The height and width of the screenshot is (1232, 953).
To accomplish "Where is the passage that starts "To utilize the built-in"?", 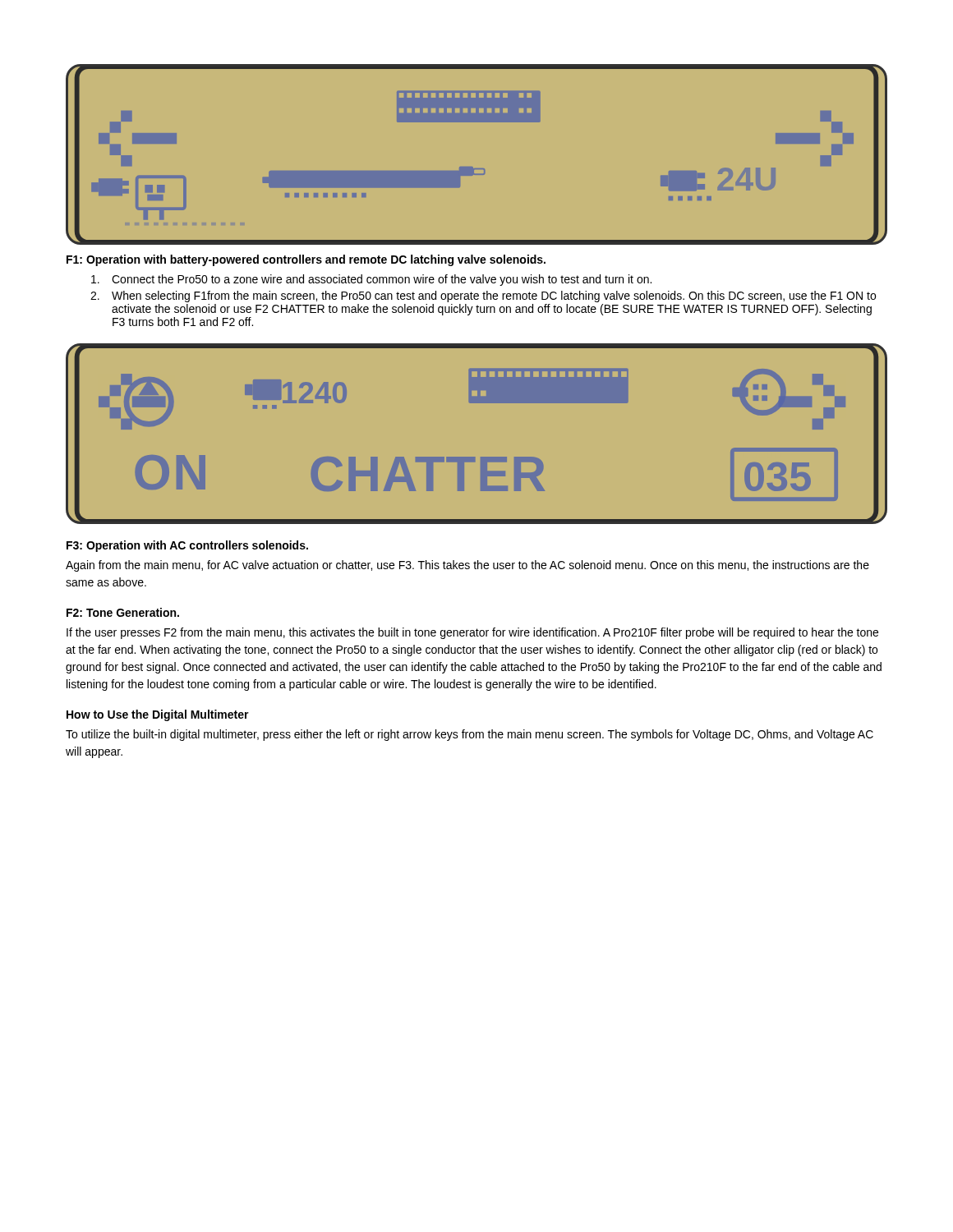I will [470, 743].
